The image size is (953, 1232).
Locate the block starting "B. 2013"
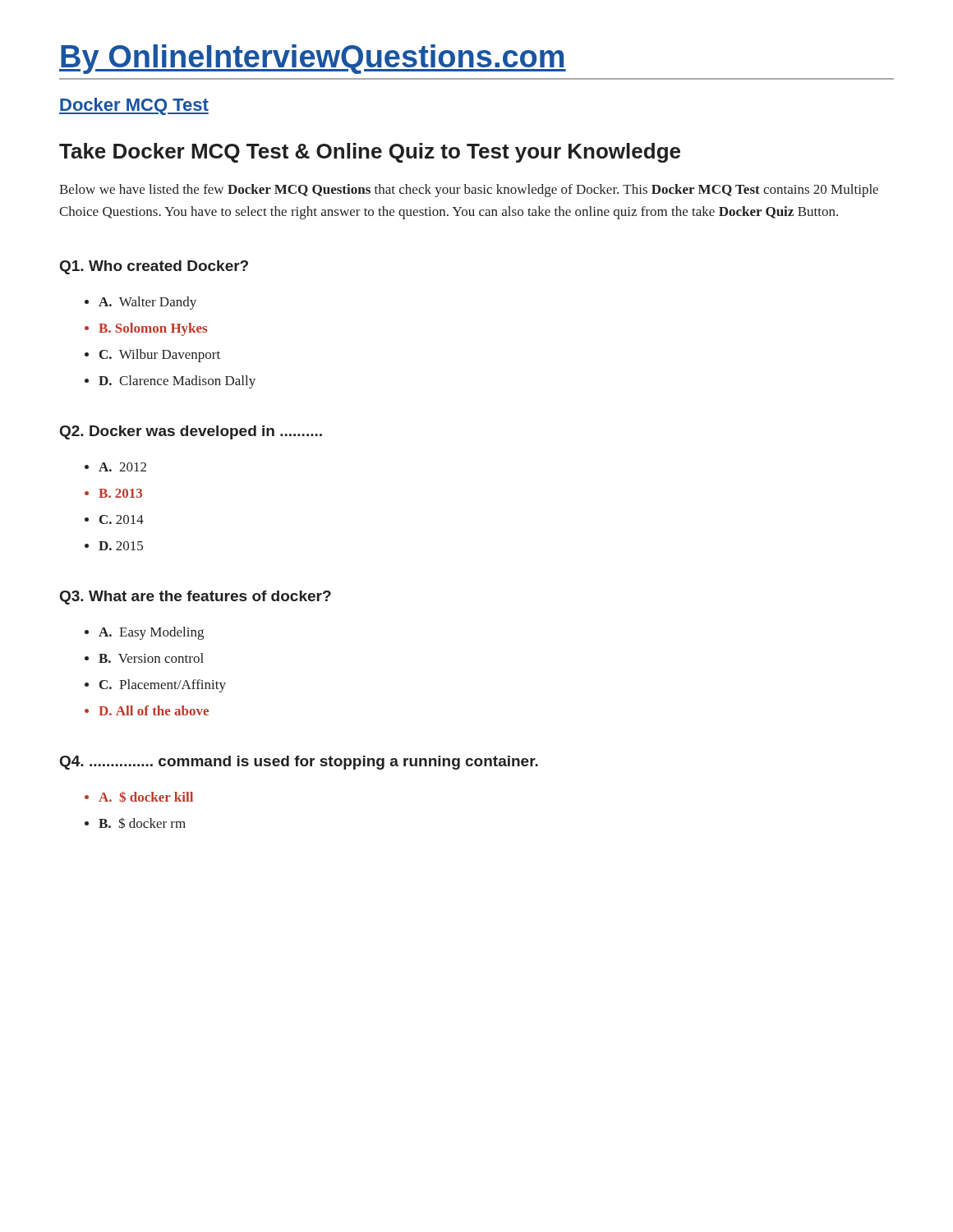pyautogui.click(x=121, y=493)
